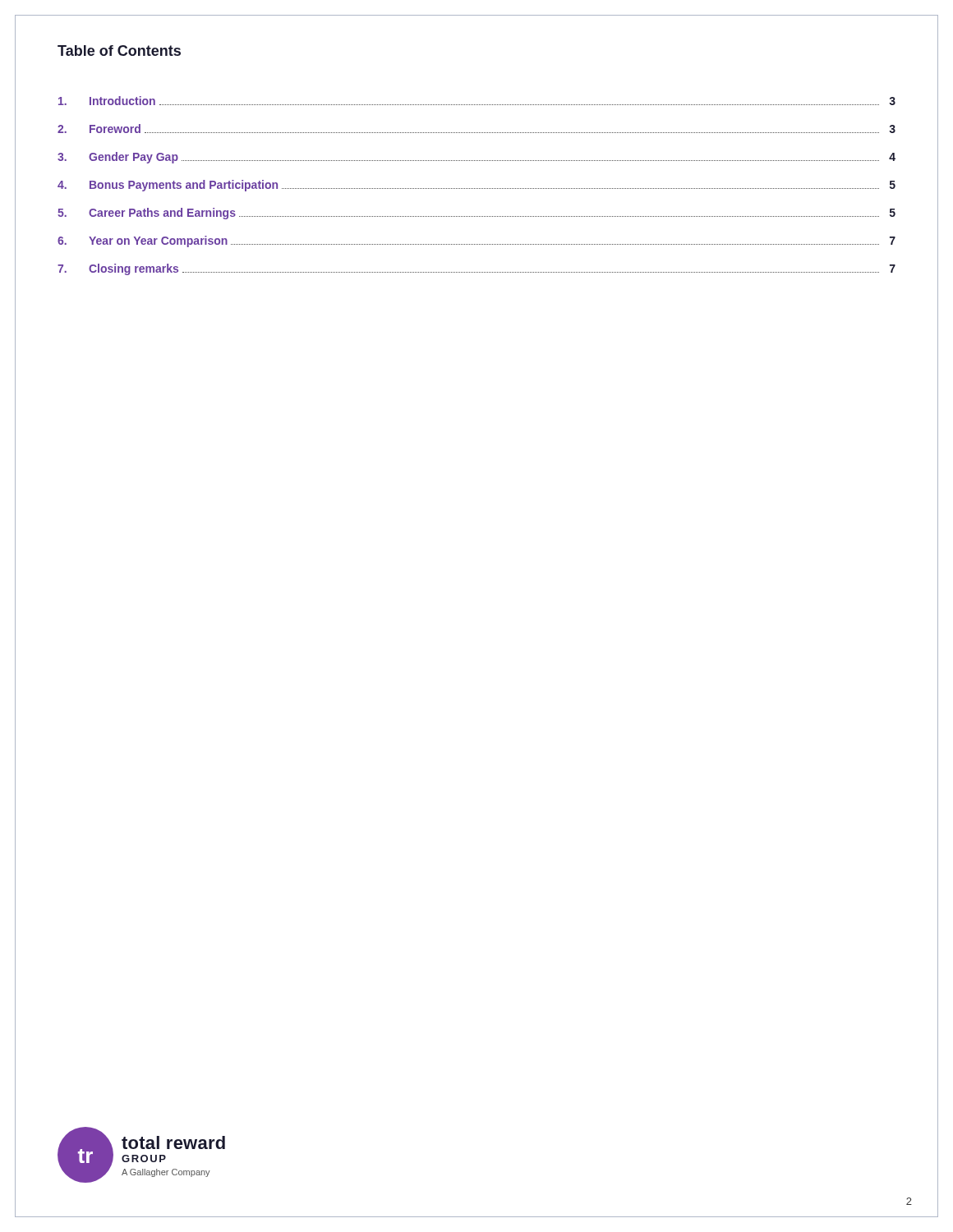Point to the element starting "5. Career Paths and Earnings 5"

coord(476,213)
